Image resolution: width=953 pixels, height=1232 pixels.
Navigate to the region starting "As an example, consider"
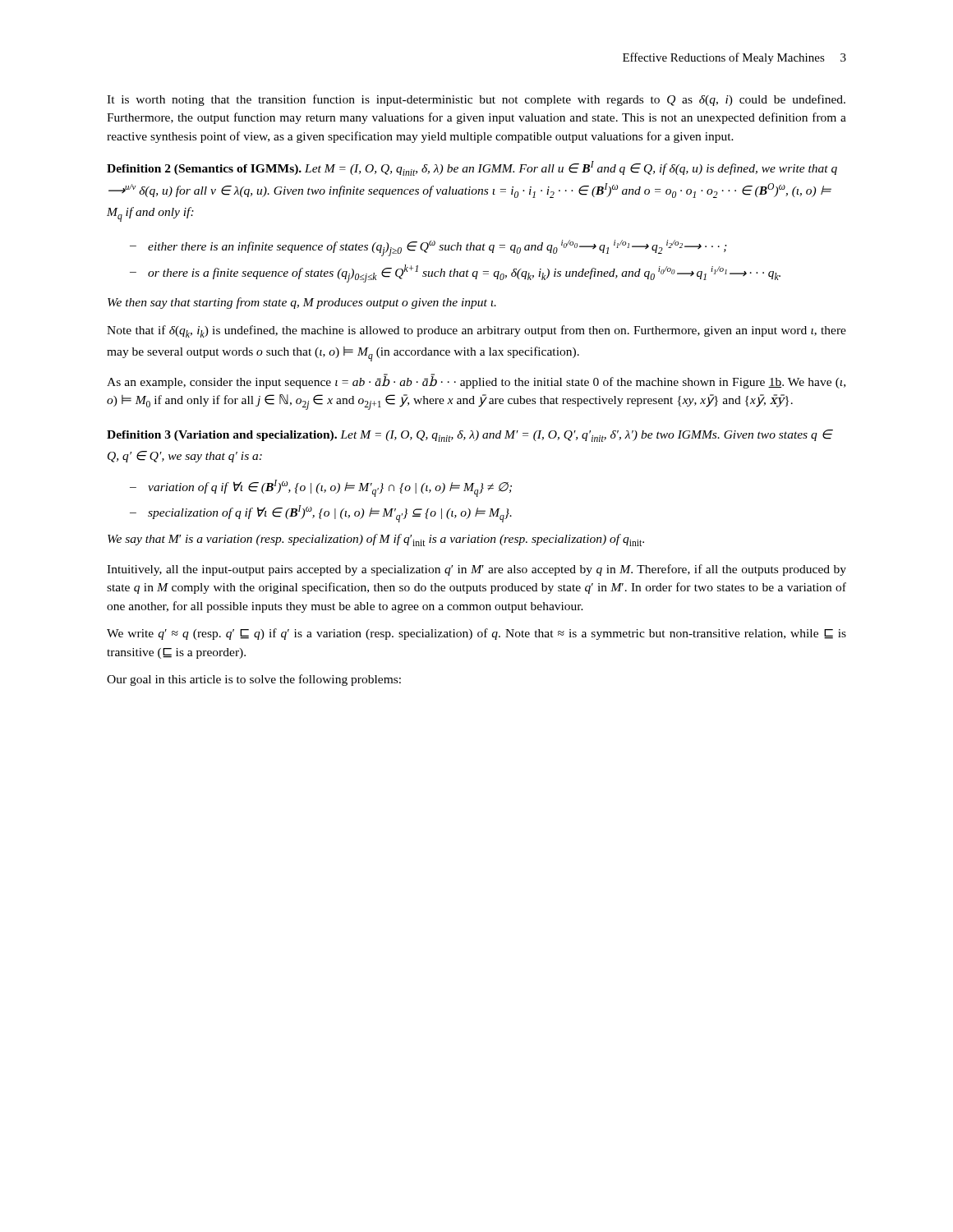[x=476, y=393]
